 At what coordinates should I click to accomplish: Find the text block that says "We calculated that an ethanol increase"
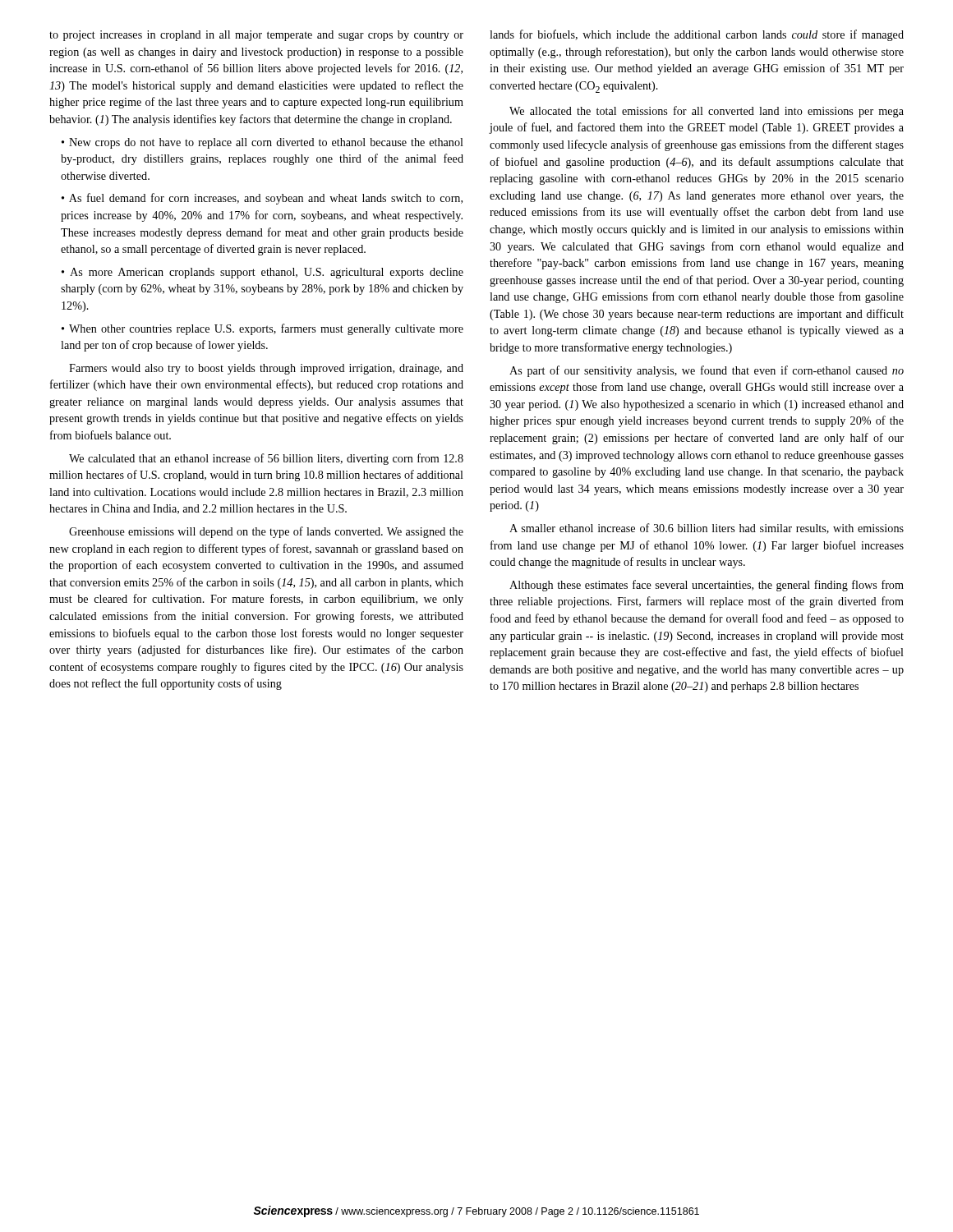256,484
